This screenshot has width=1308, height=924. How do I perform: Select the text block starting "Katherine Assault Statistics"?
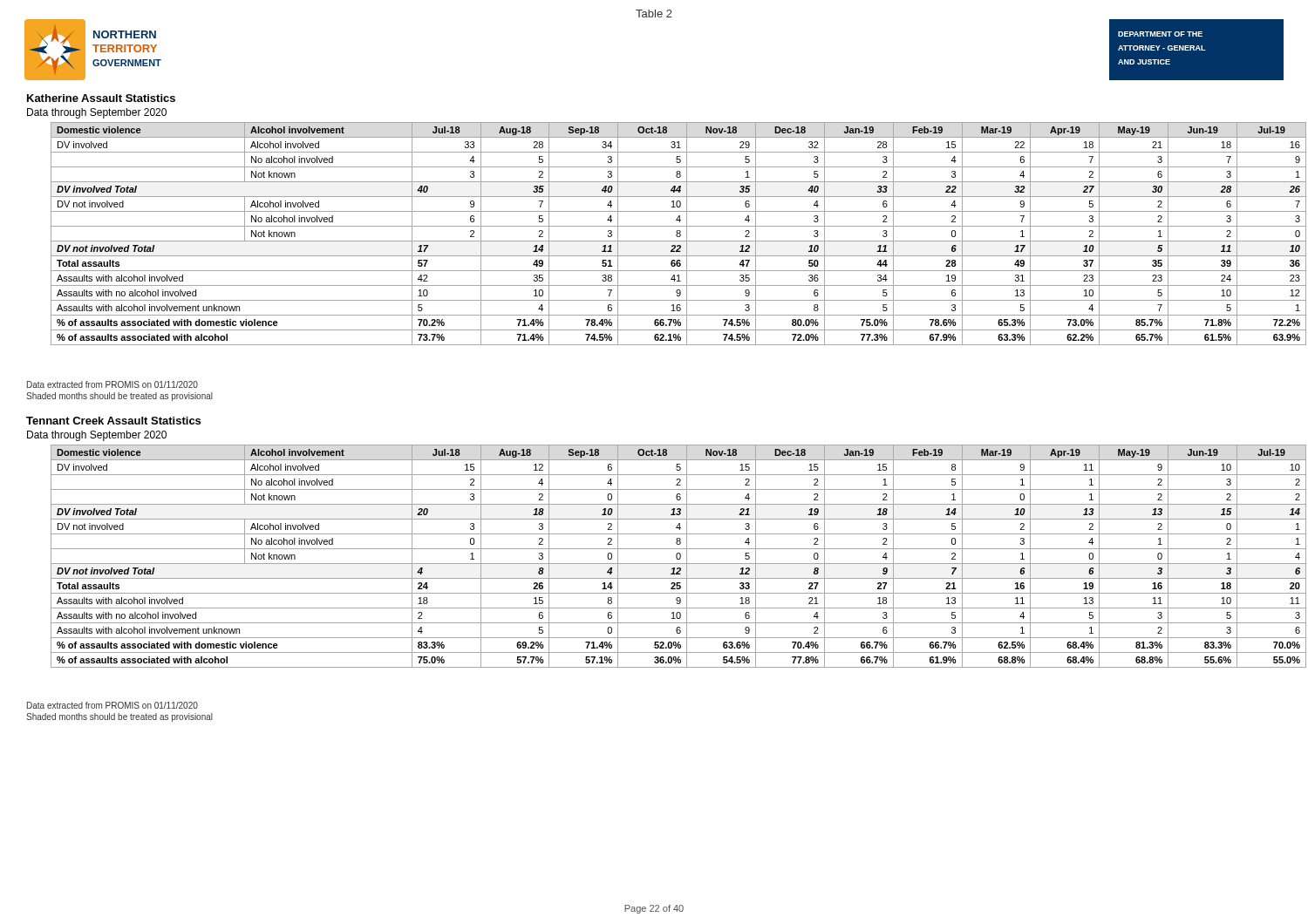pos(101,98)
